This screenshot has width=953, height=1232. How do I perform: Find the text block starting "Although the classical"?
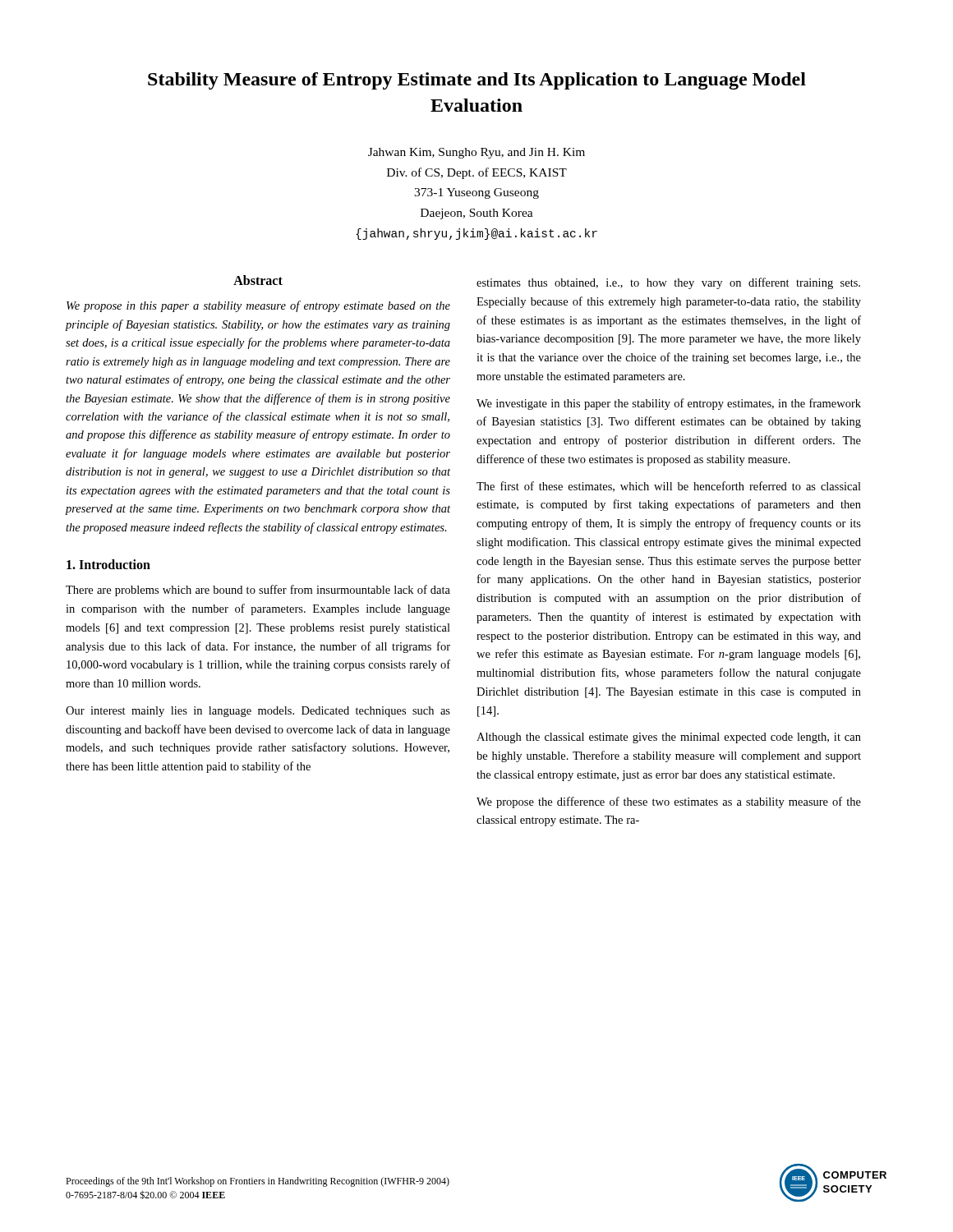click(669, 756)
